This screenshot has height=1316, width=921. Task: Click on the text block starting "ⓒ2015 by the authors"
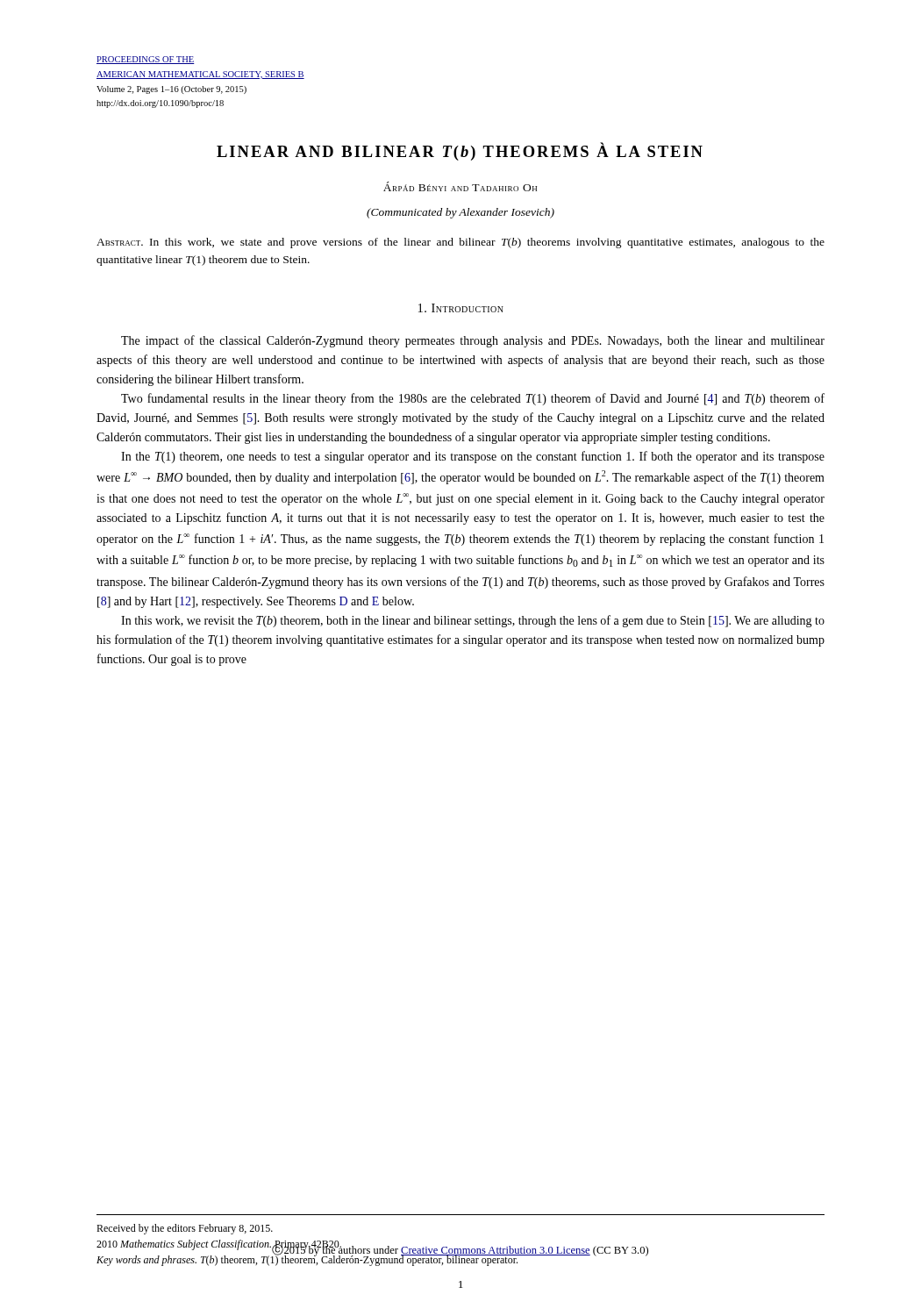(460, 1250)
